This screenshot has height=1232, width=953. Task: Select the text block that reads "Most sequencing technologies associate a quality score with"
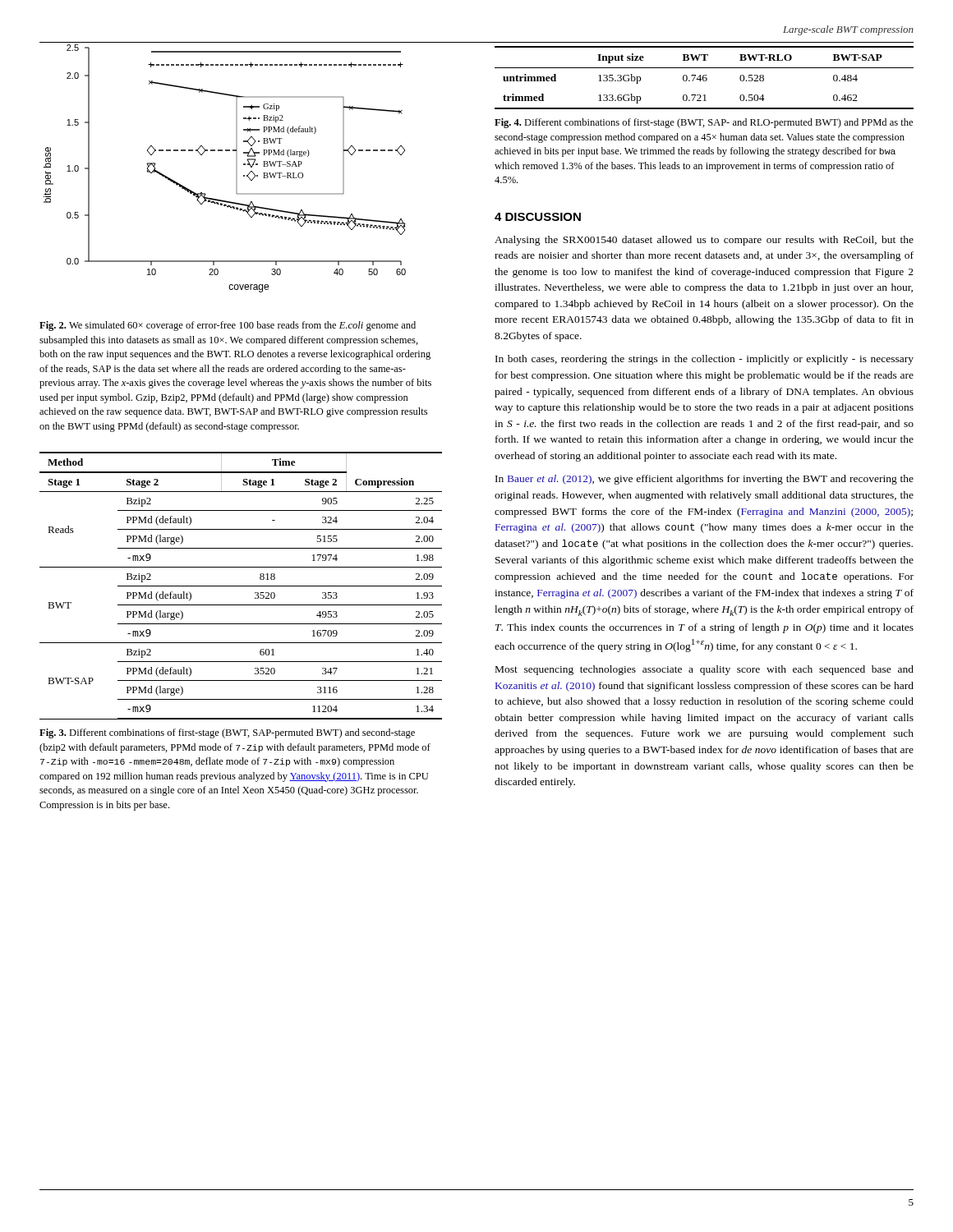(704, 725)
